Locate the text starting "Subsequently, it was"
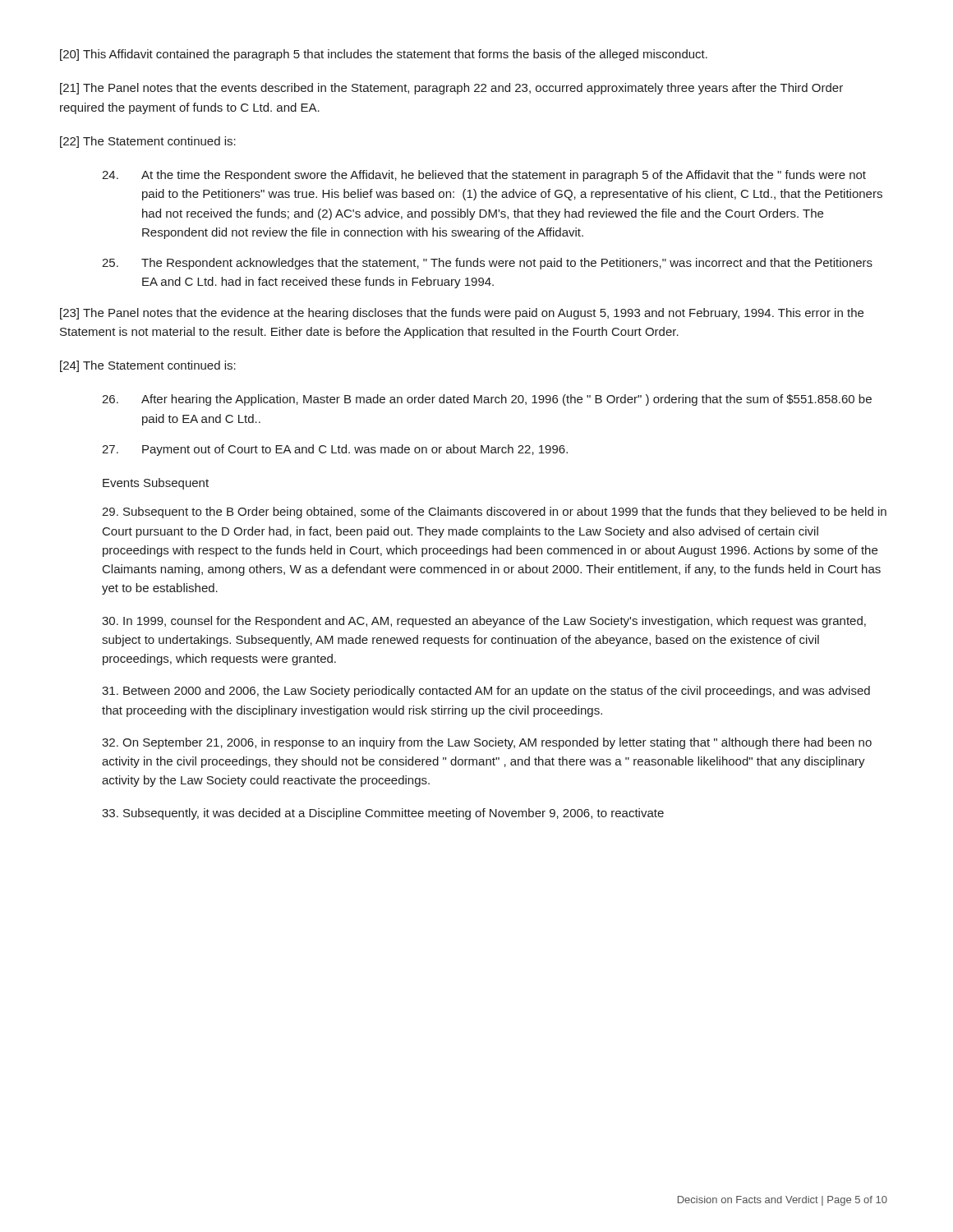953x1232 pixels. (x=383, y=812)
